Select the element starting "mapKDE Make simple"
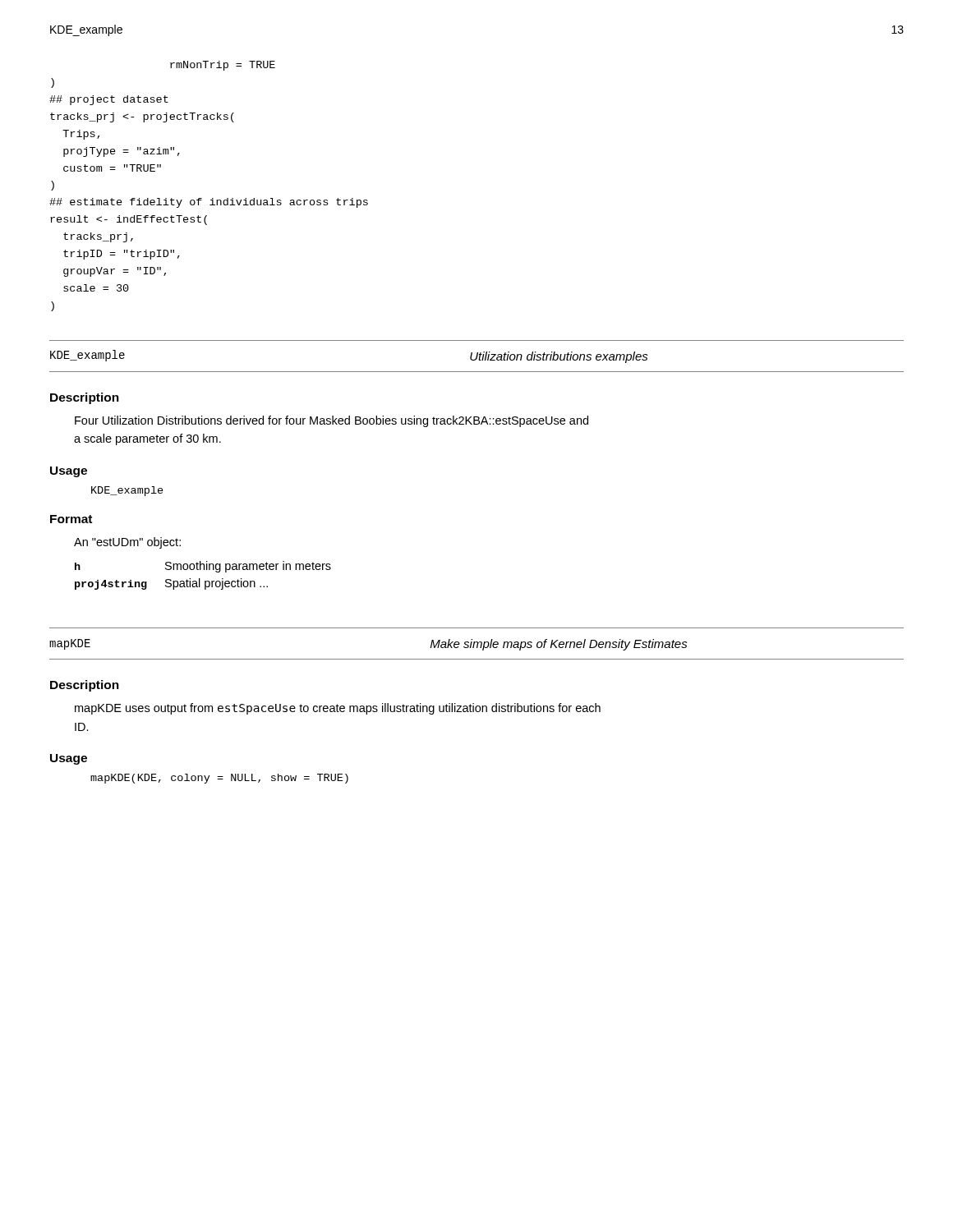Screen dimensions: 1232x953 pyautogui.click(x=476, y=644)
